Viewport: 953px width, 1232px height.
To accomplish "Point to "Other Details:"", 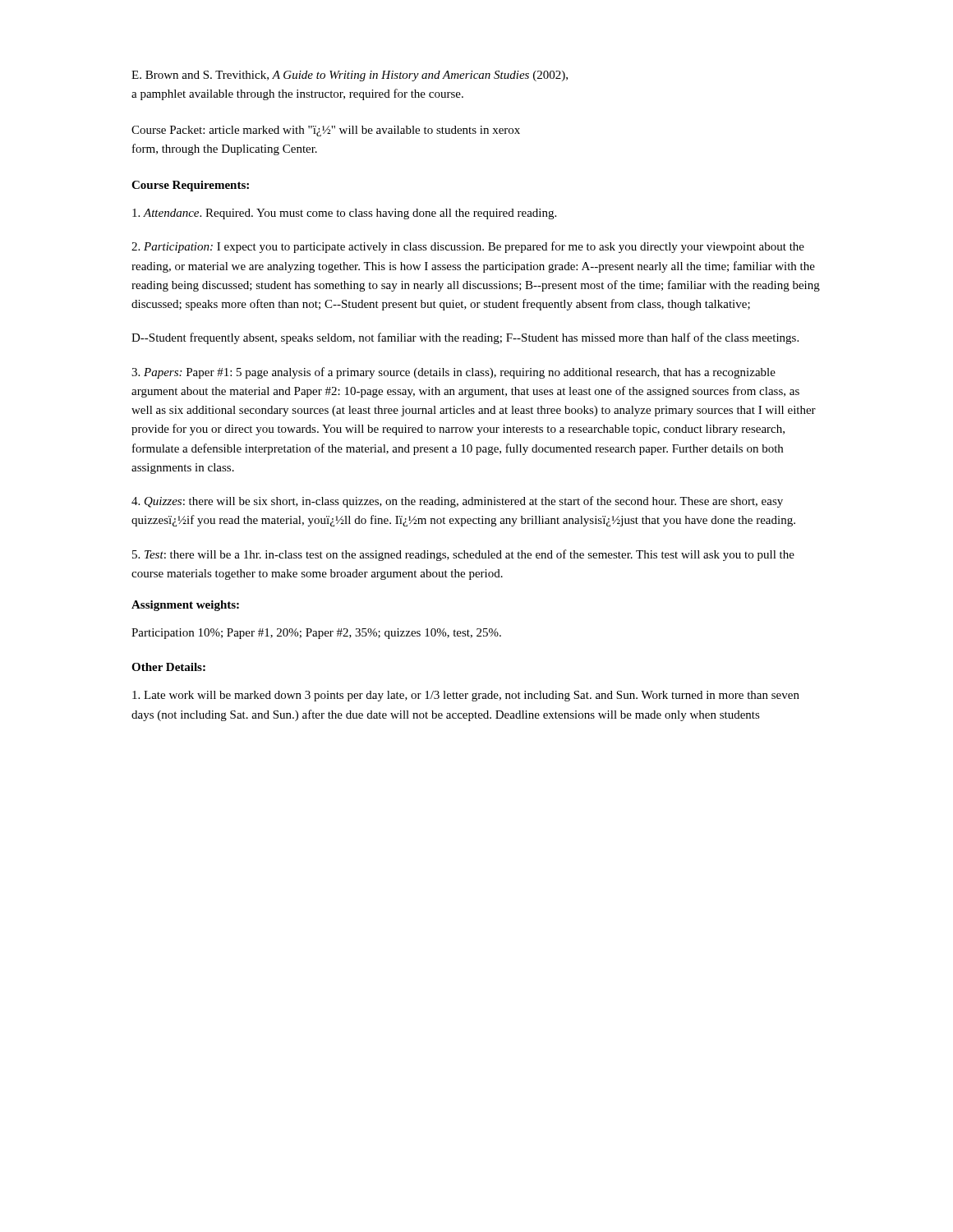I will (169, 667).
